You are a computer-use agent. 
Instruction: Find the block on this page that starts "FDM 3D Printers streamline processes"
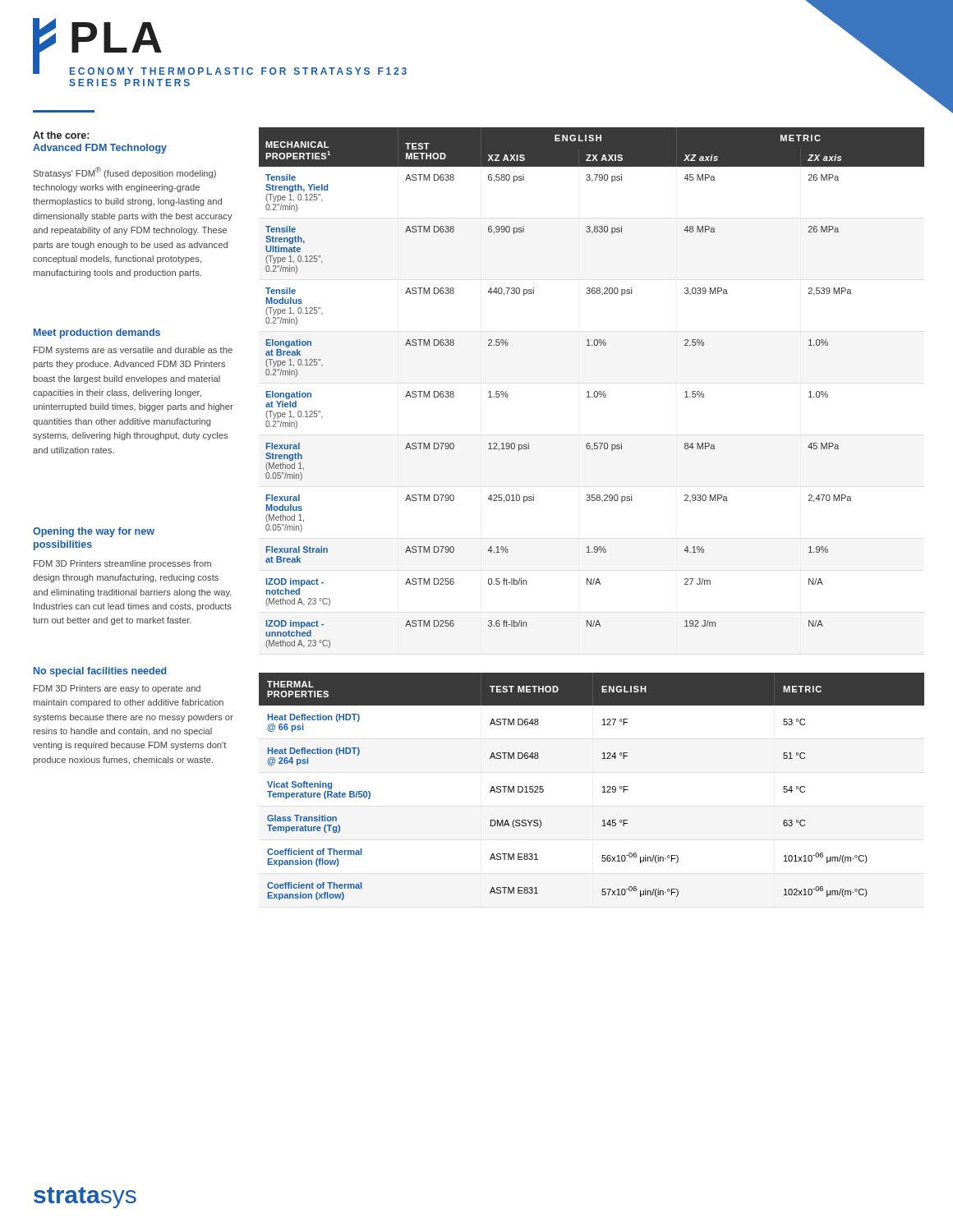point(132,592)
